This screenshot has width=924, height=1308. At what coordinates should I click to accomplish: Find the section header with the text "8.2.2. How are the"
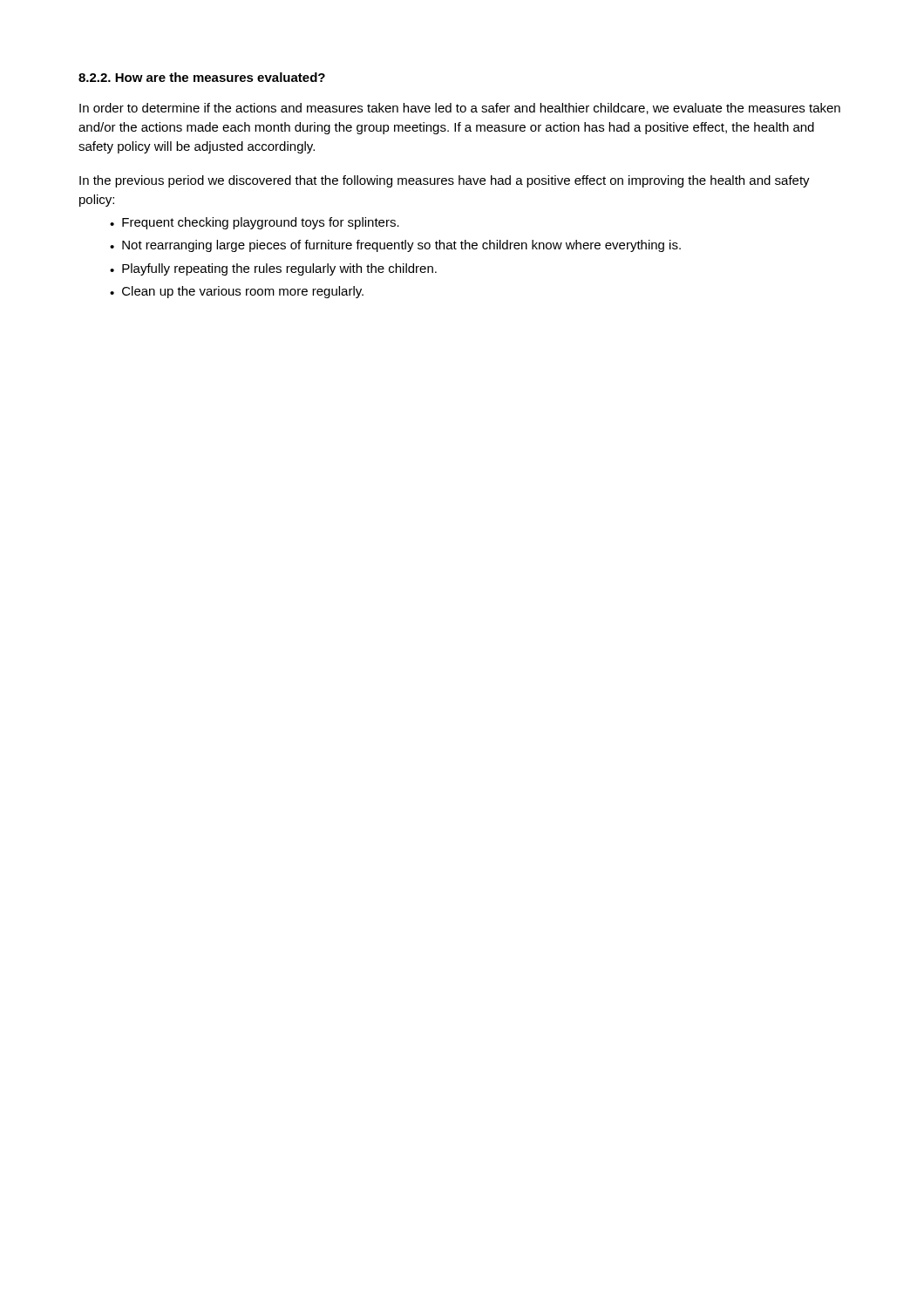tap(202, 77)
